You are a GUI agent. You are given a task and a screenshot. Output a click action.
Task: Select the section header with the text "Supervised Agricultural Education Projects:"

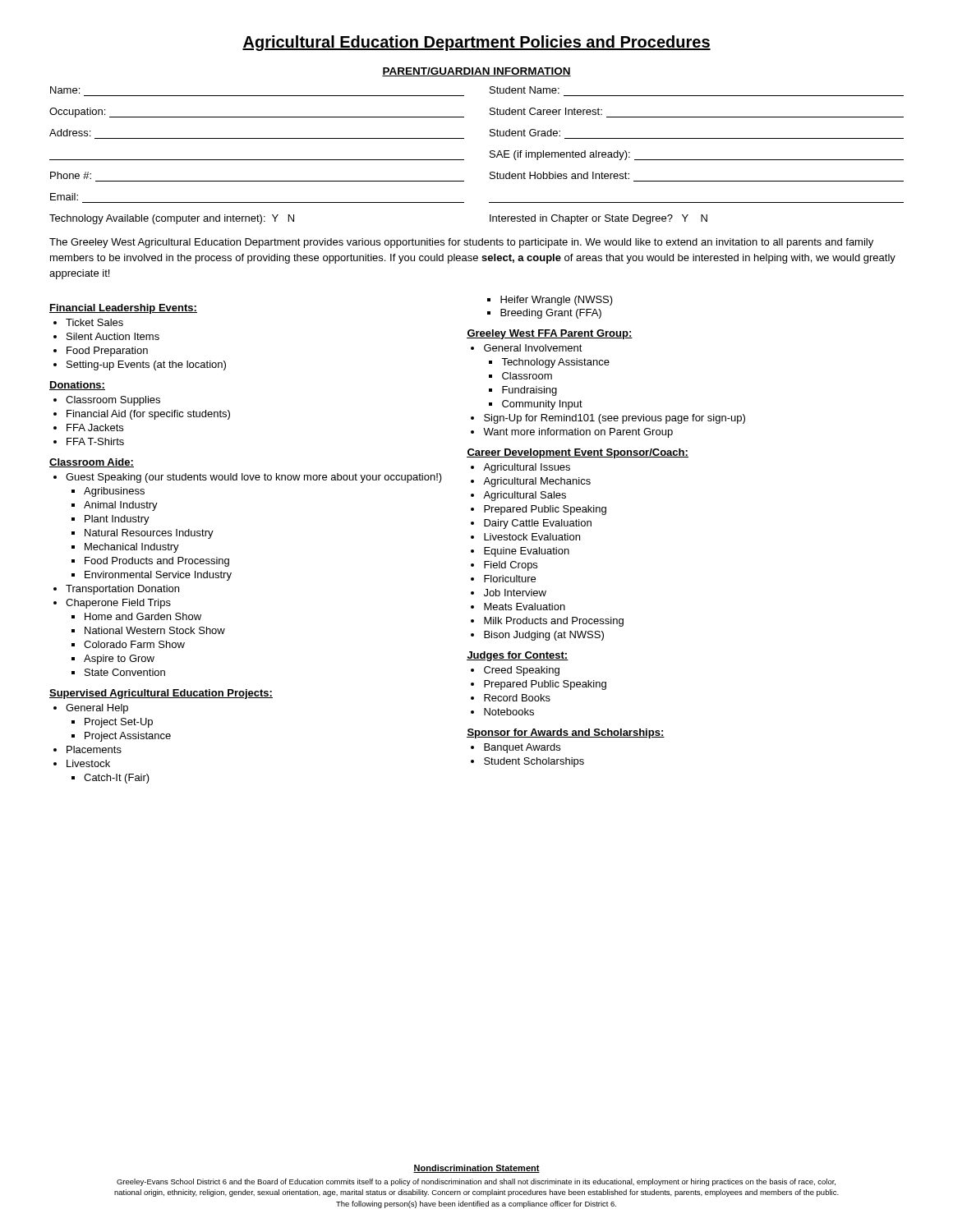tap(161, 692)
